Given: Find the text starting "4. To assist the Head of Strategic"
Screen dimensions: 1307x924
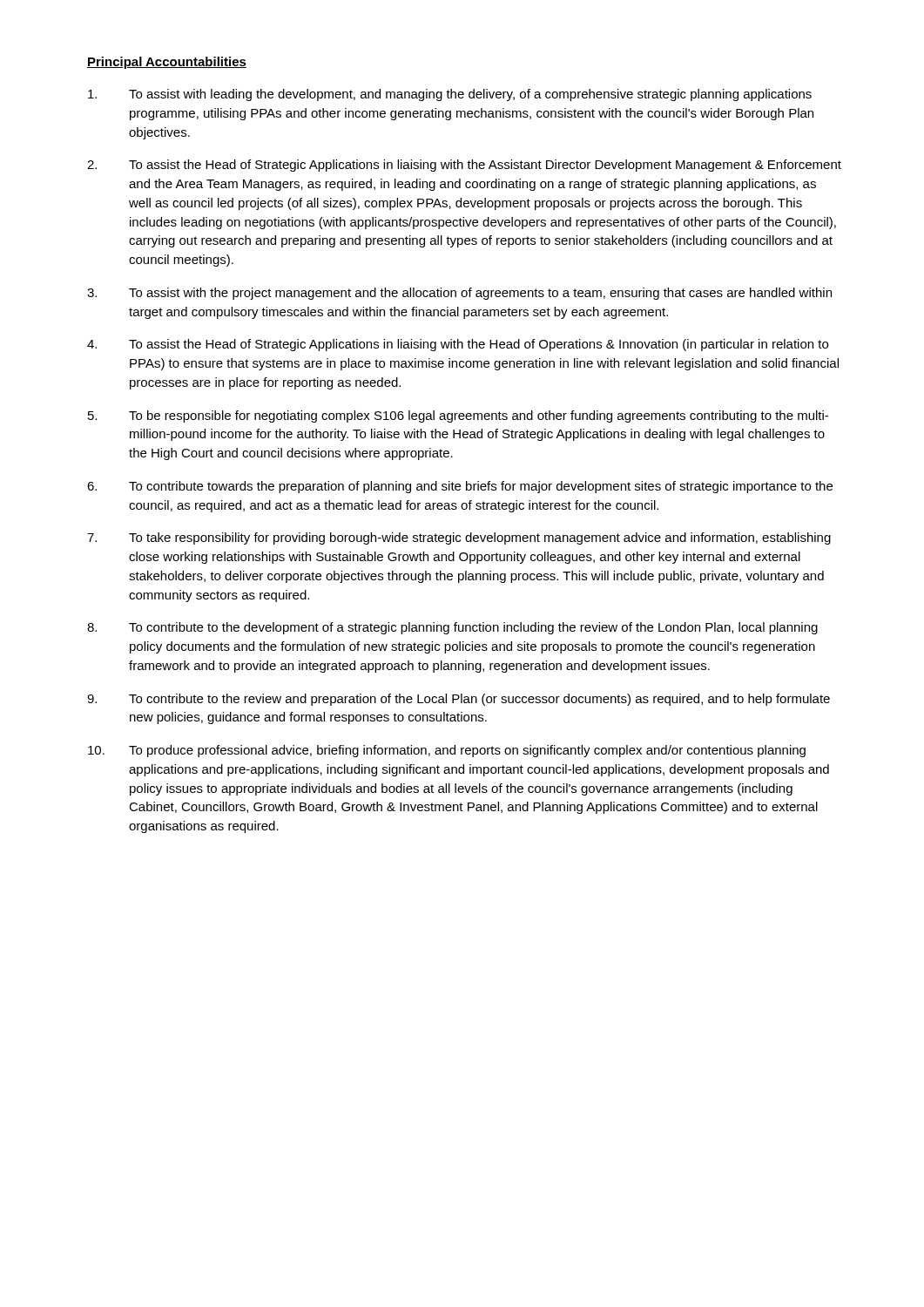Looking at the screenshot, I should pyautogui.click(x=464, y=363).
